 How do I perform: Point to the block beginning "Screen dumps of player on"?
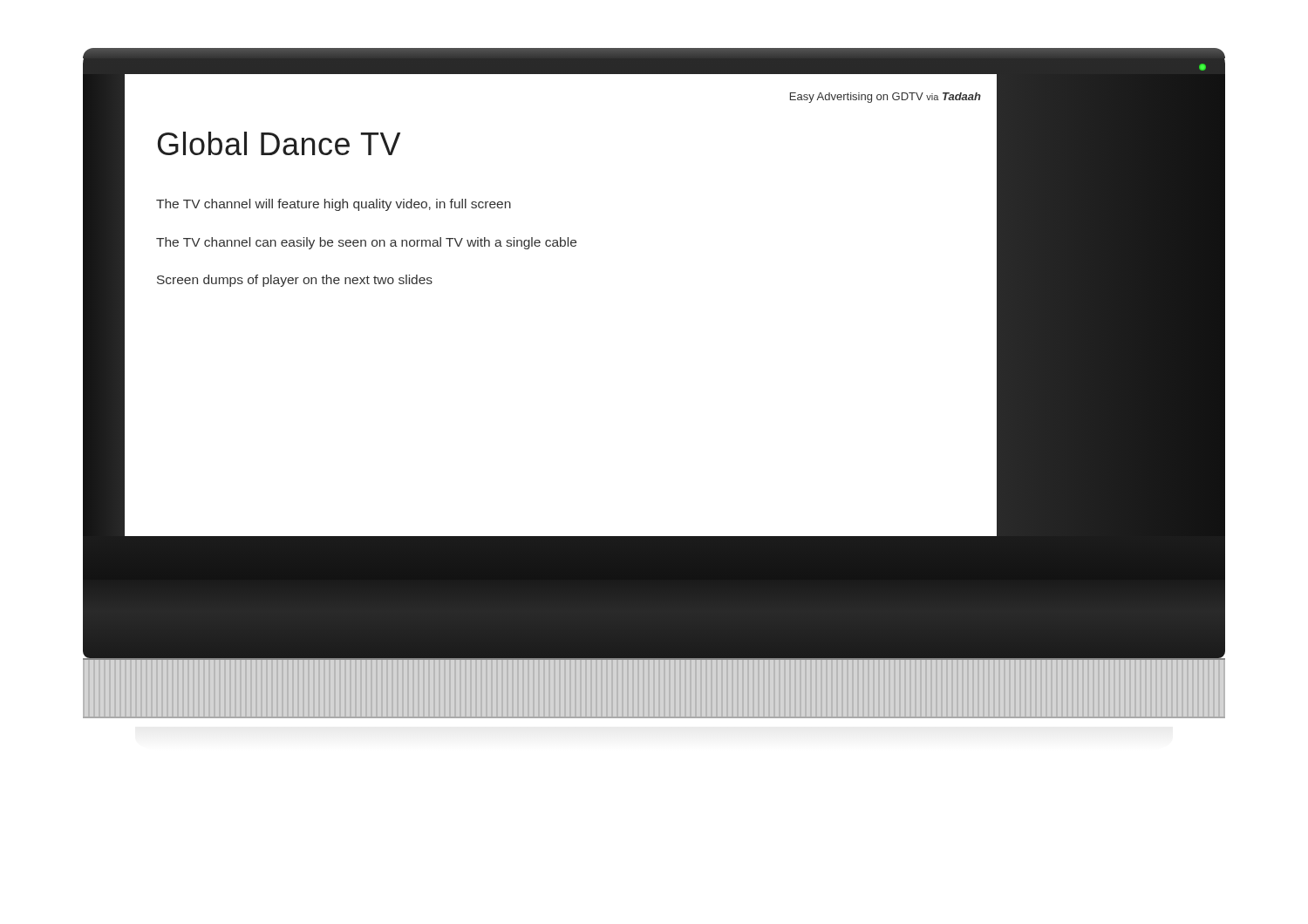pos(294,280)
